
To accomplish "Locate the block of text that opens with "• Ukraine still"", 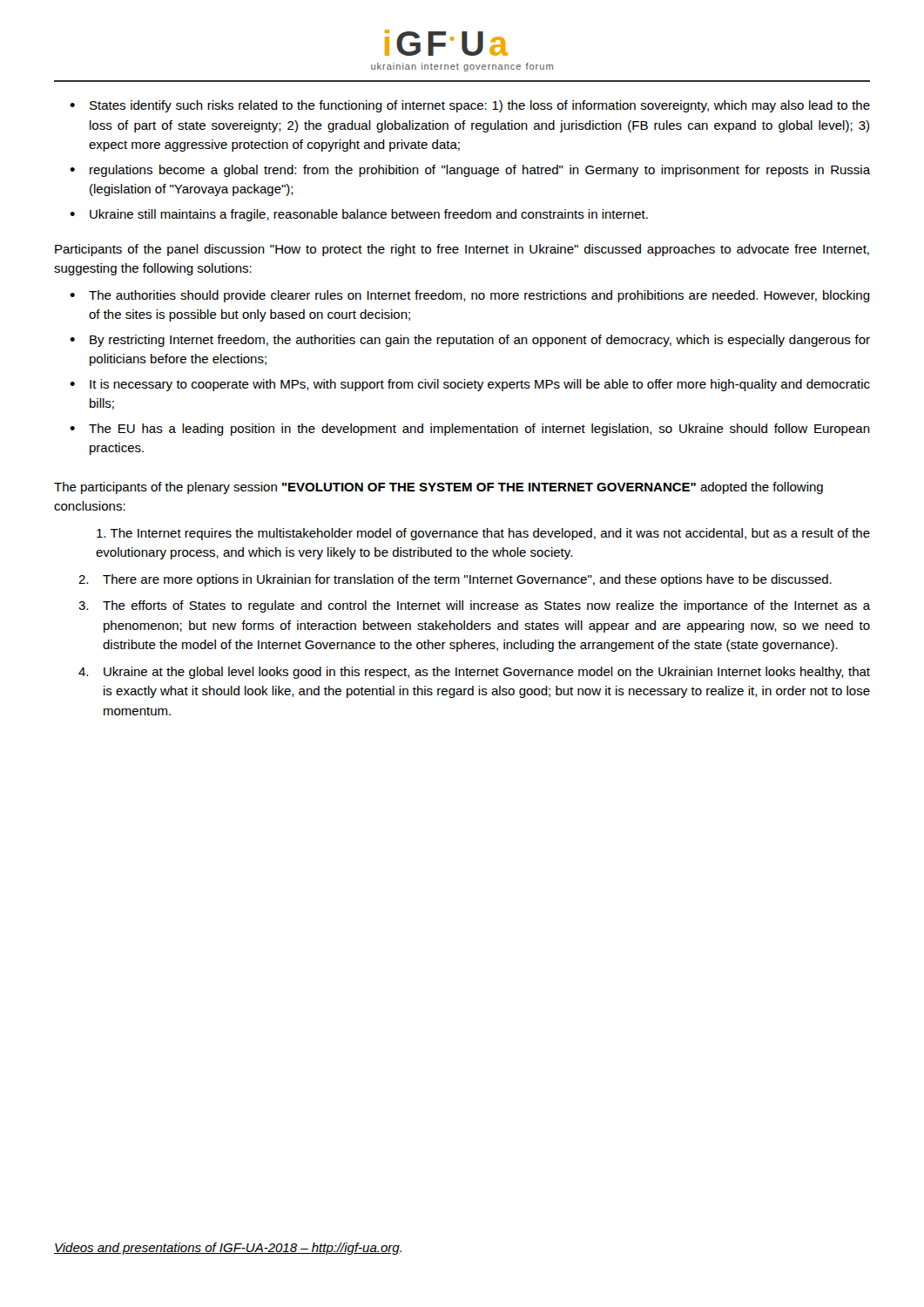I will (470, 215).
